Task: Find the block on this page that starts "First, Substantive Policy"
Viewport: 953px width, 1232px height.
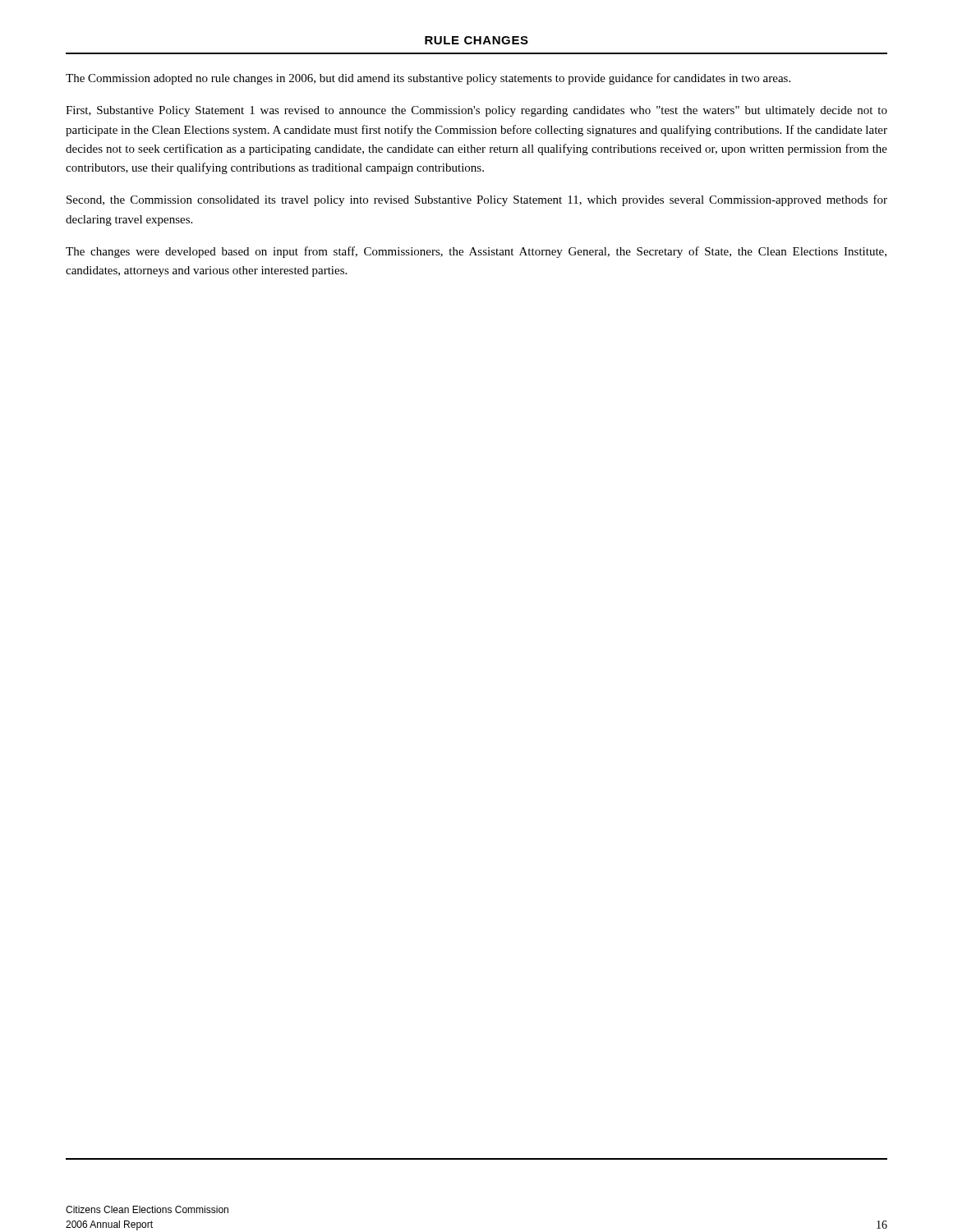Action: click(x=476, y=139)
